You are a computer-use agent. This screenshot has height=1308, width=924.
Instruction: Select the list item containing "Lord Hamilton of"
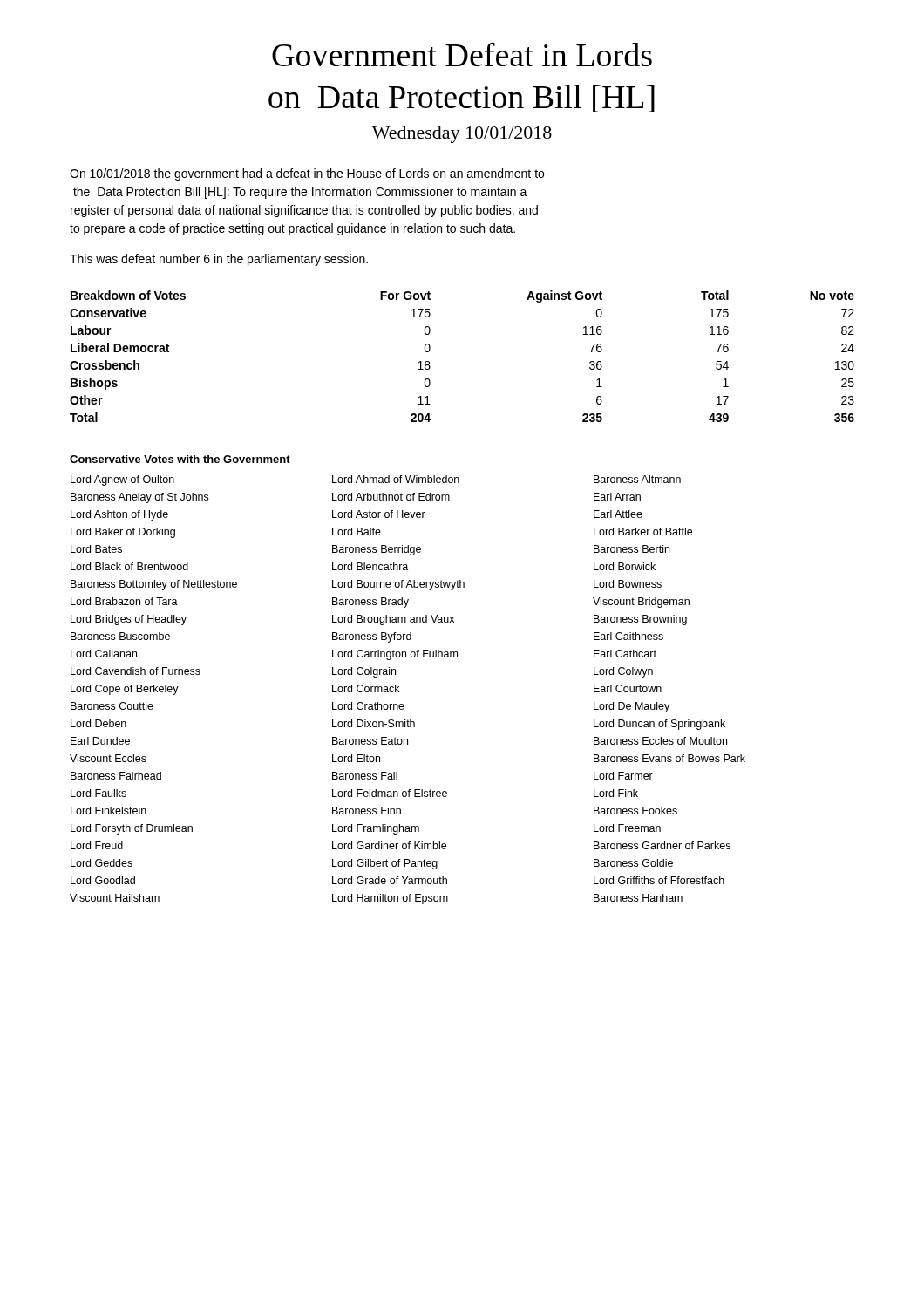[x=390, y=898]
